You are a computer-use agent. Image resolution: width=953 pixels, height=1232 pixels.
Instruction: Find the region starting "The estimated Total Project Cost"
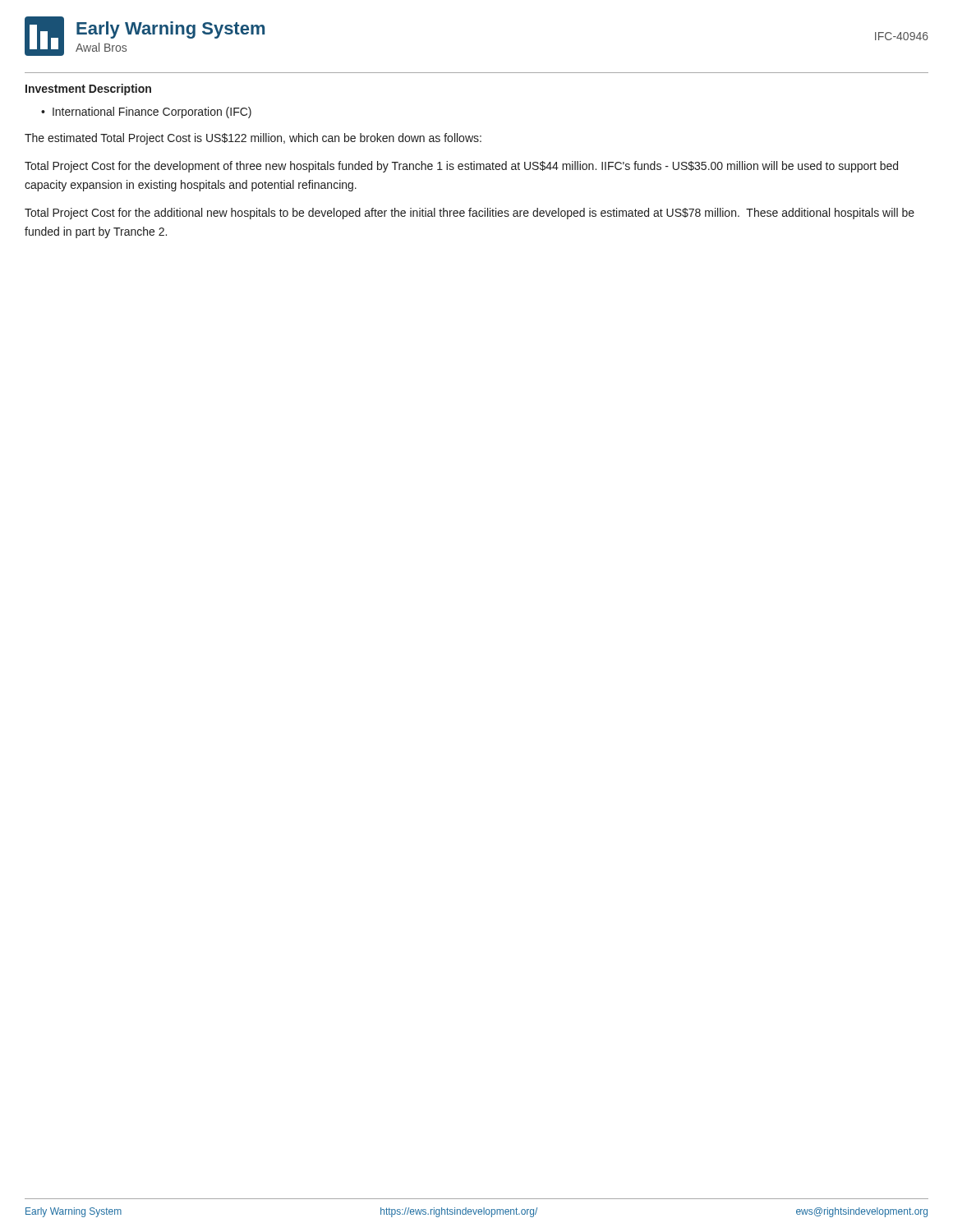click(253, 138)
